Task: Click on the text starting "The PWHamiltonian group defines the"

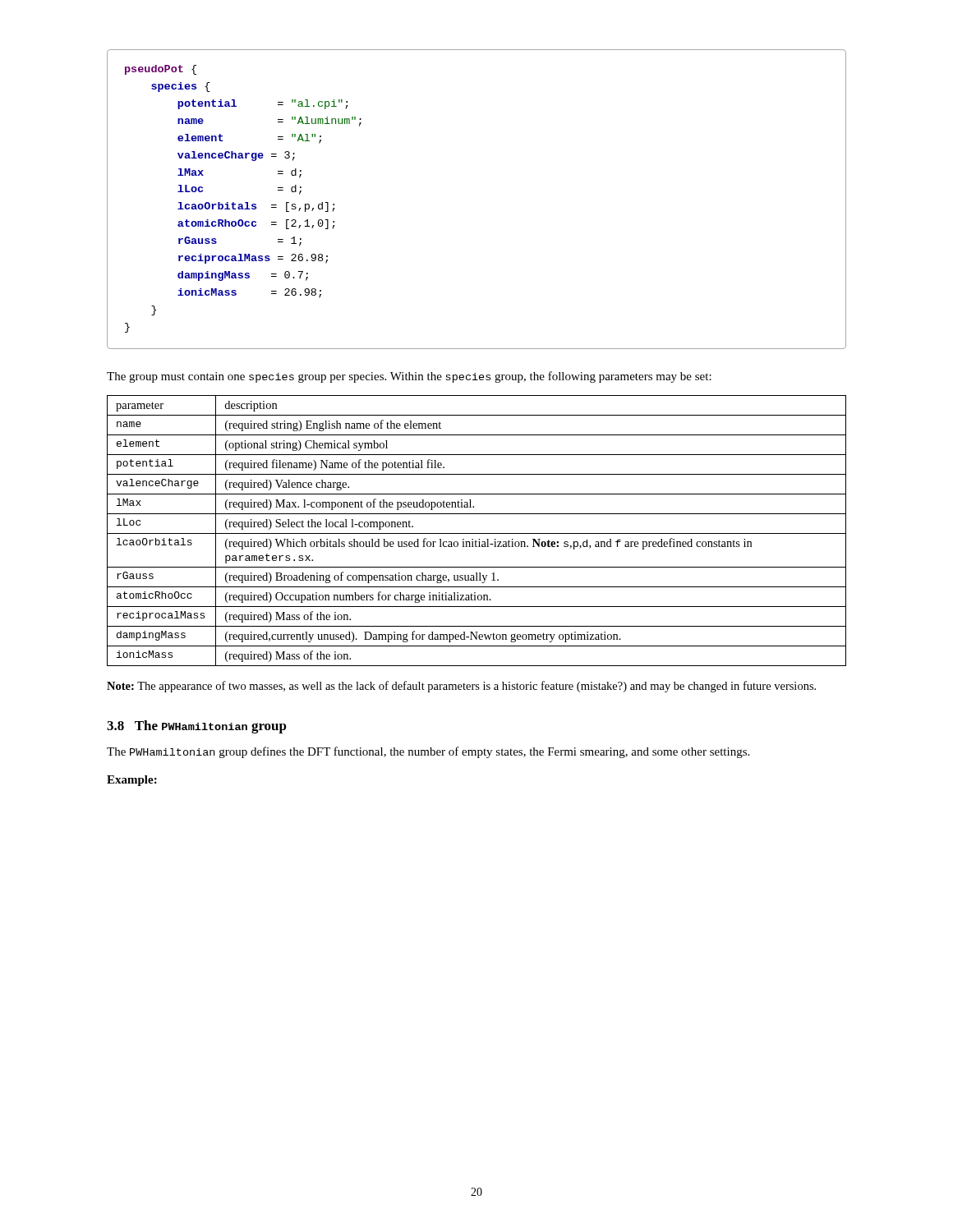Action: click(x=429, y=752)
